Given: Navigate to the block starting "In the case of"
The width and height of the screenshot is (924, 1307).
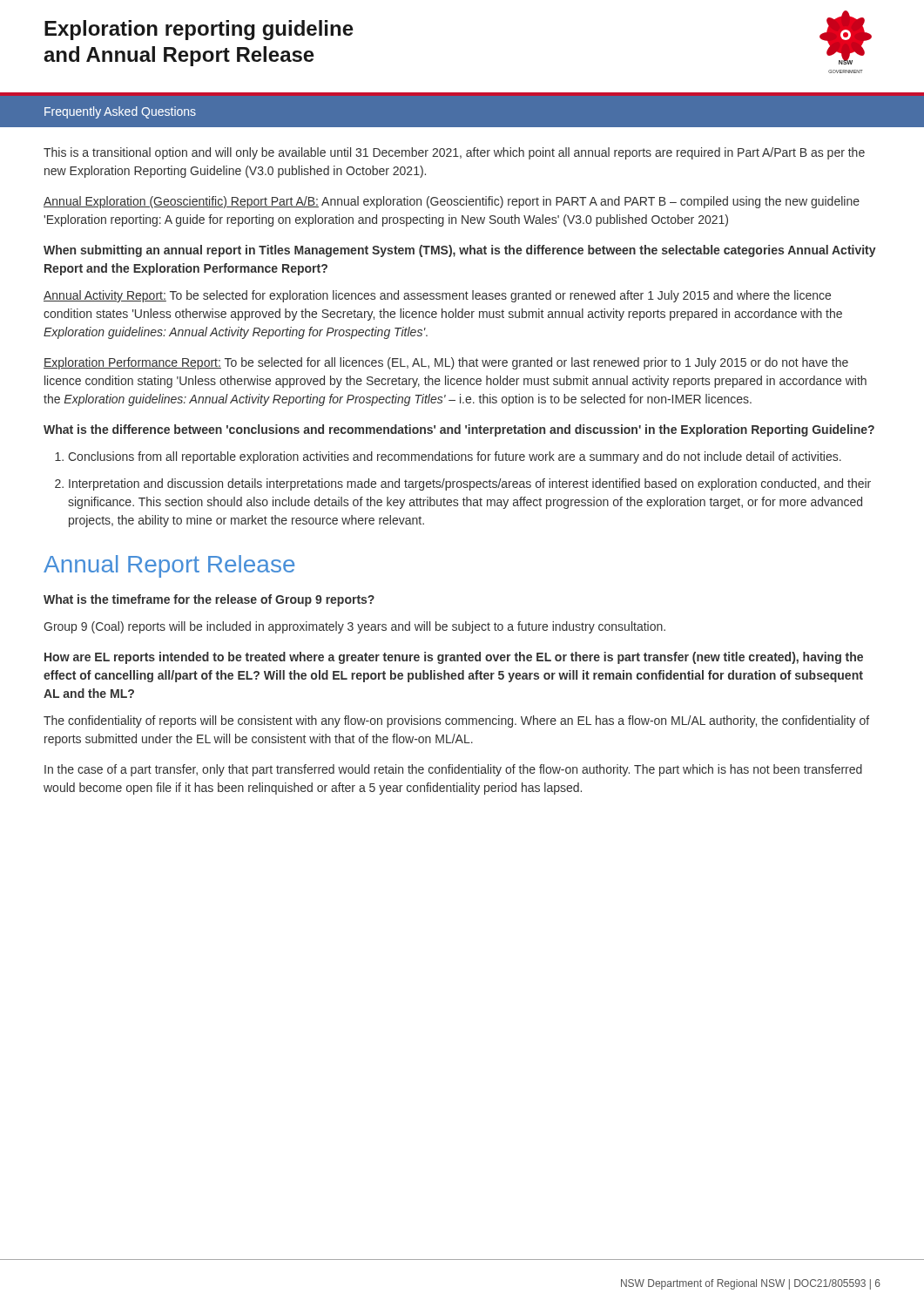Looking at the screenshot, I should [x=453, y=779].
